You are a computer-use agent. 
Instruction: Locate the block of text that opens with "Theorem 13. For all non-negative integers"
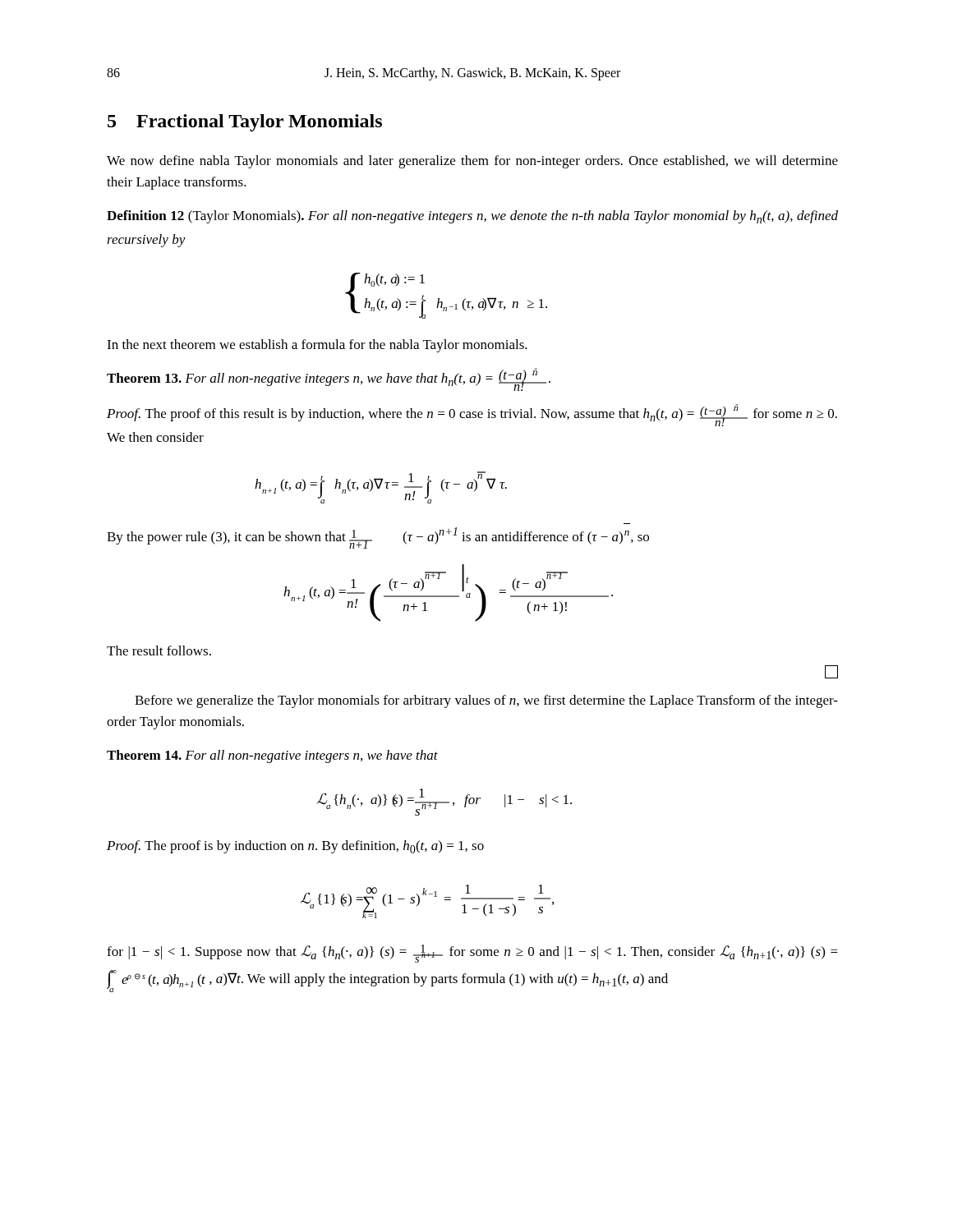(x=329, y=380)
